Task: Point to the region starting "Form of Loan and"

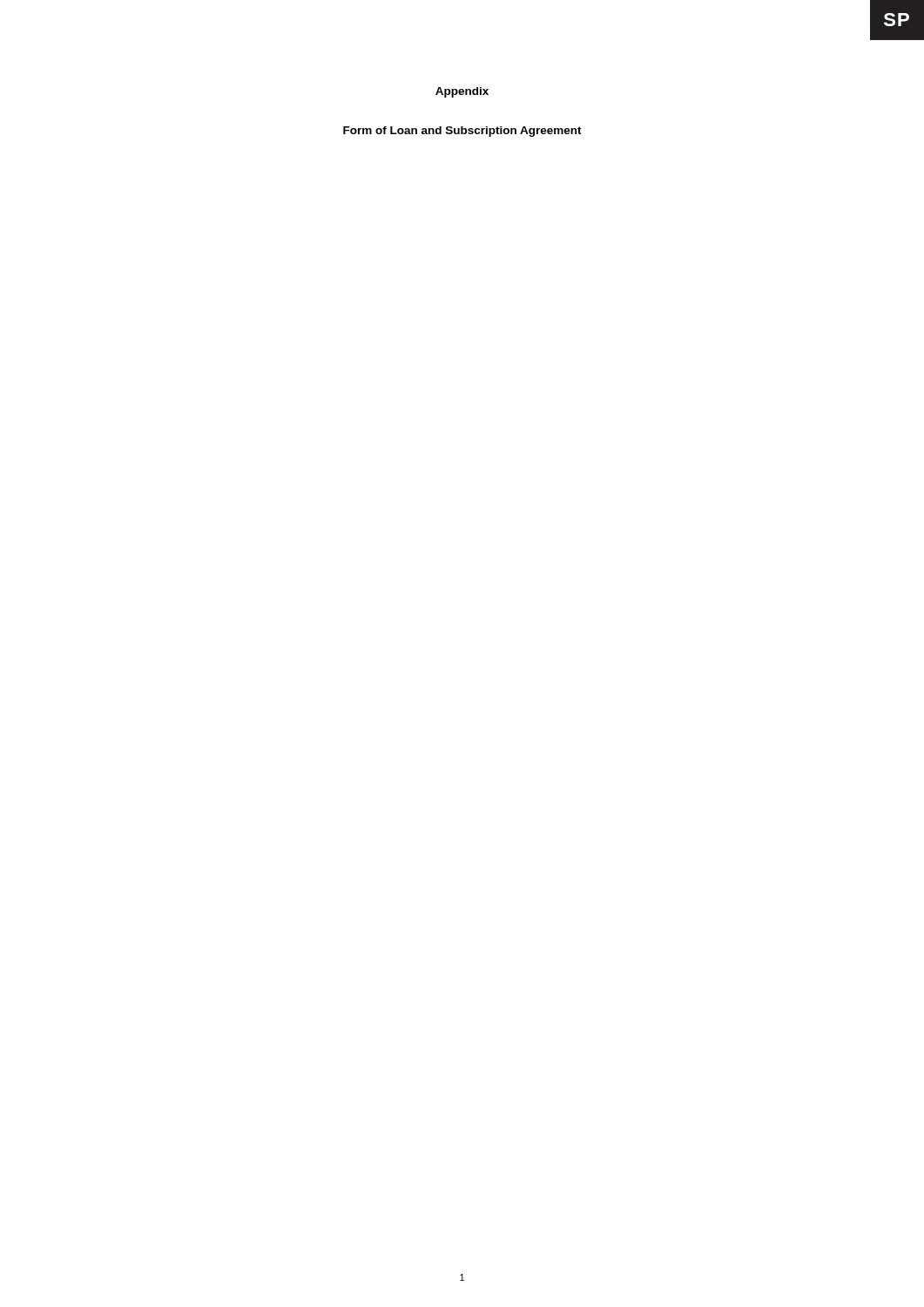Action: click(x=462, y=130)
